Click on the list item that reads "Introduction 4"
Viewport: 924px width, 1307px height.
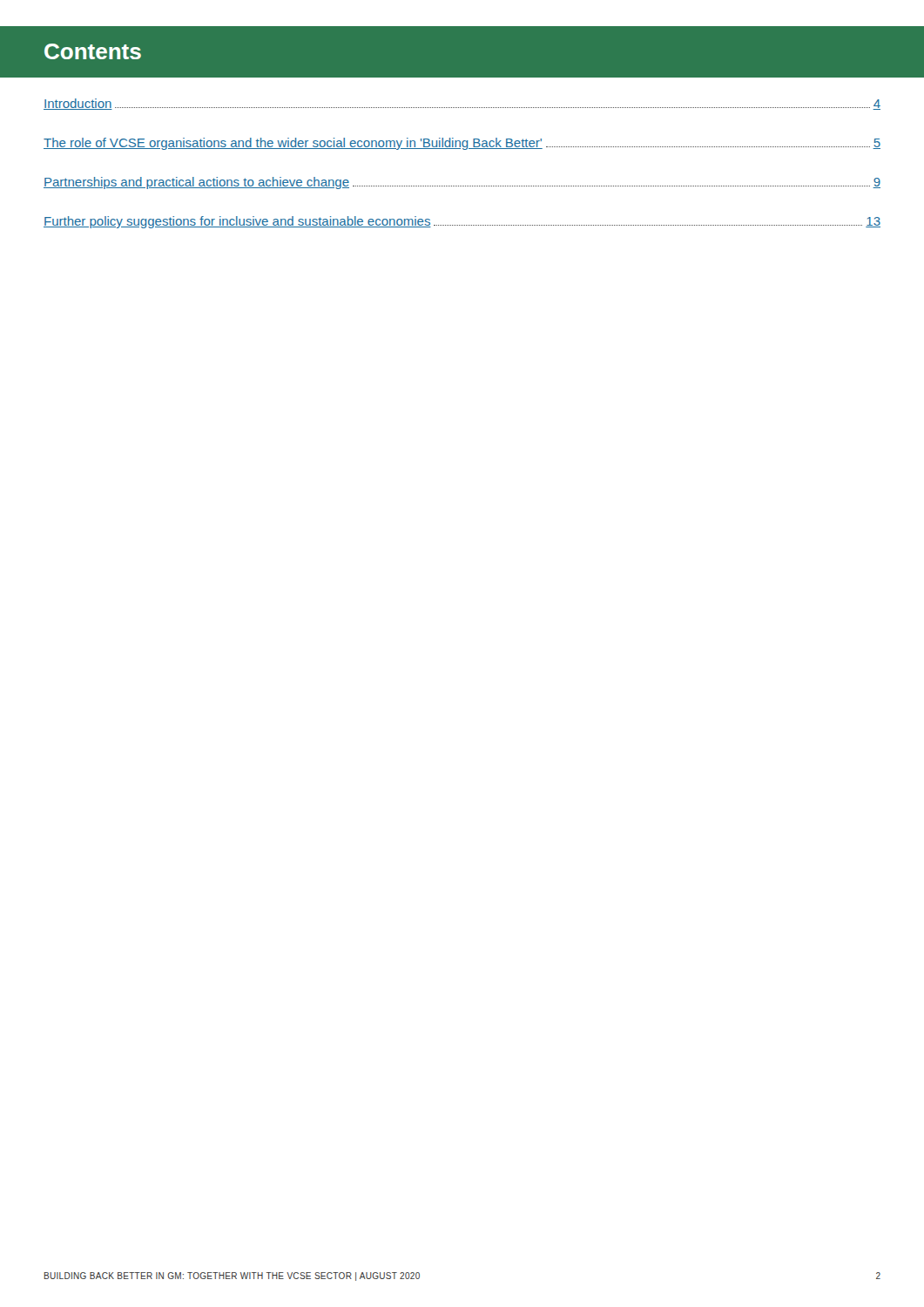coord(462,103)
